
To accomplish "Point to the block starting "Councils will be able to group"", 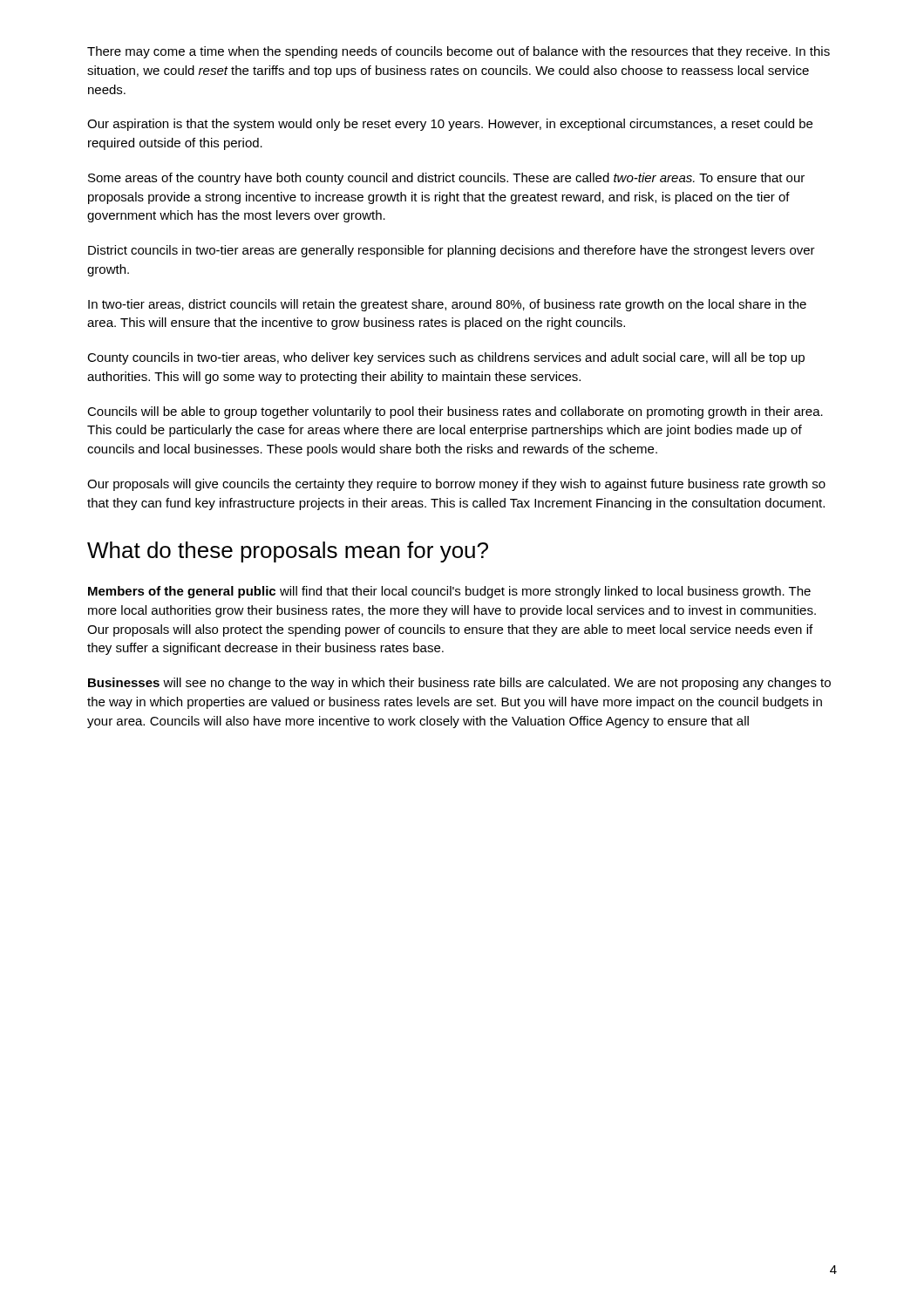I will coord(455,430).
